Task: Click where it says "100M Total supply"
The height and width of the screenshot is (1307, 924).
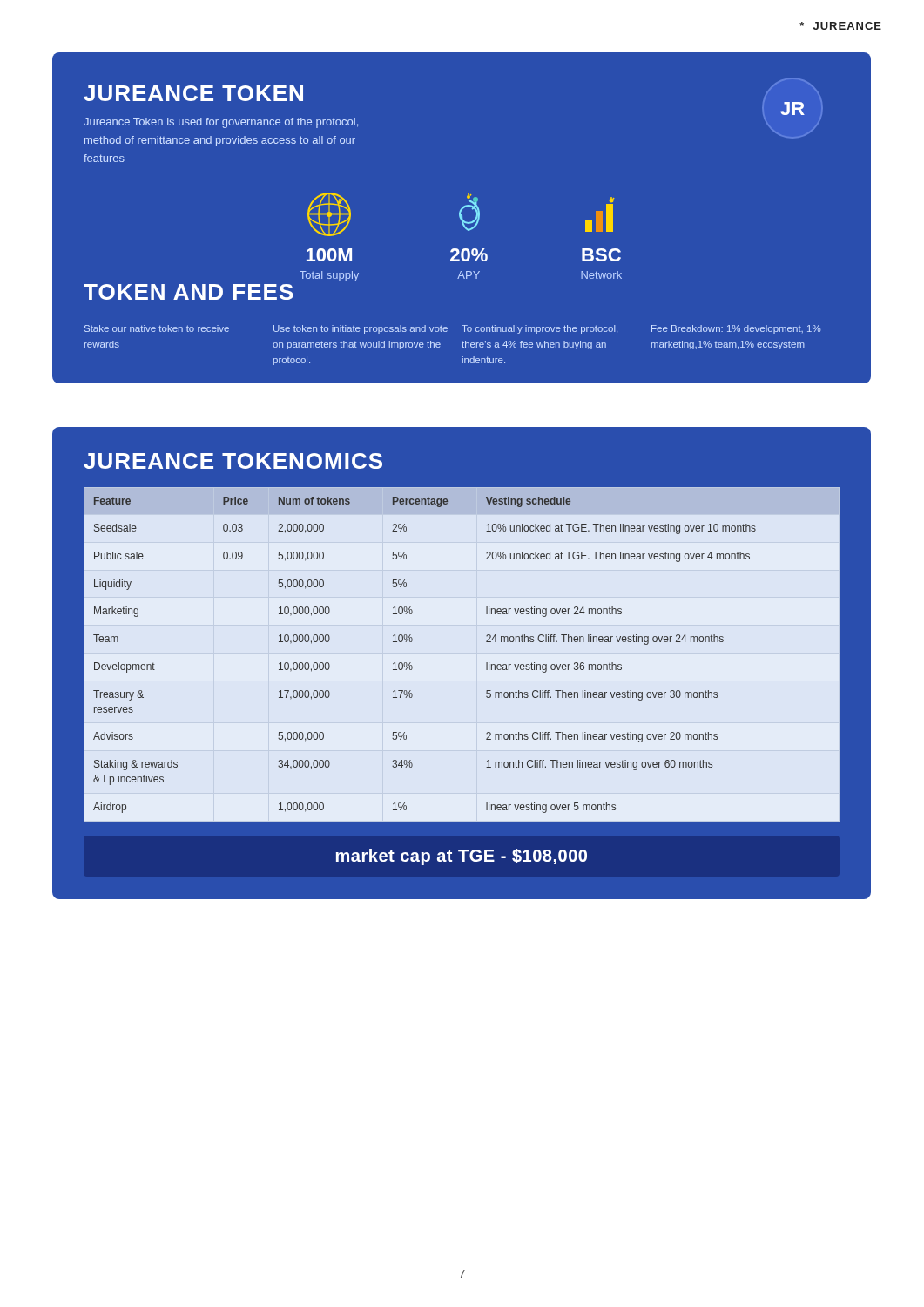Action: (329, 237)
